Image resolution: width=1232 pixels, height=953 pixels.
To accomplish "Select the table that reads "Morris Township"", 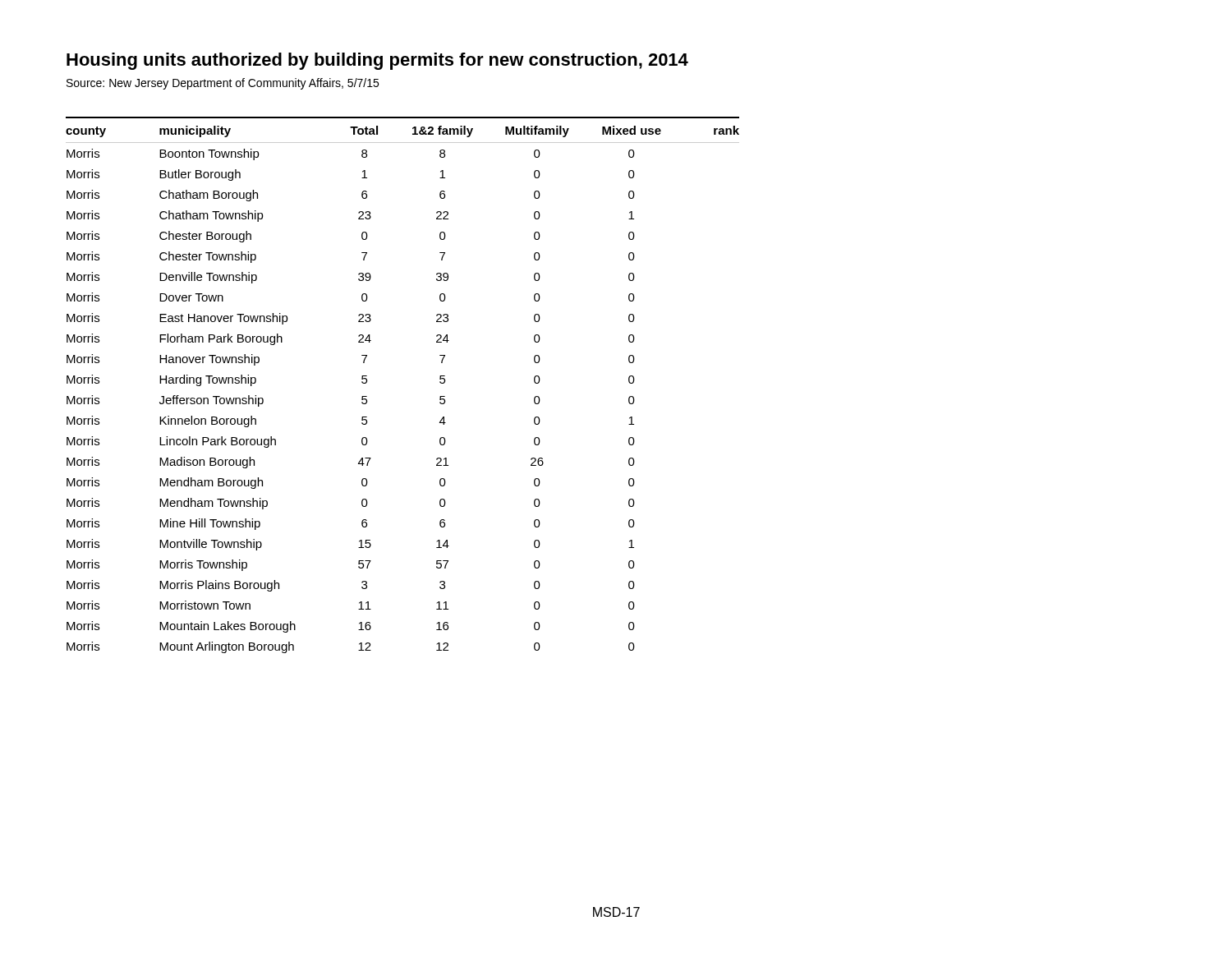I will (x=616, y=387).
